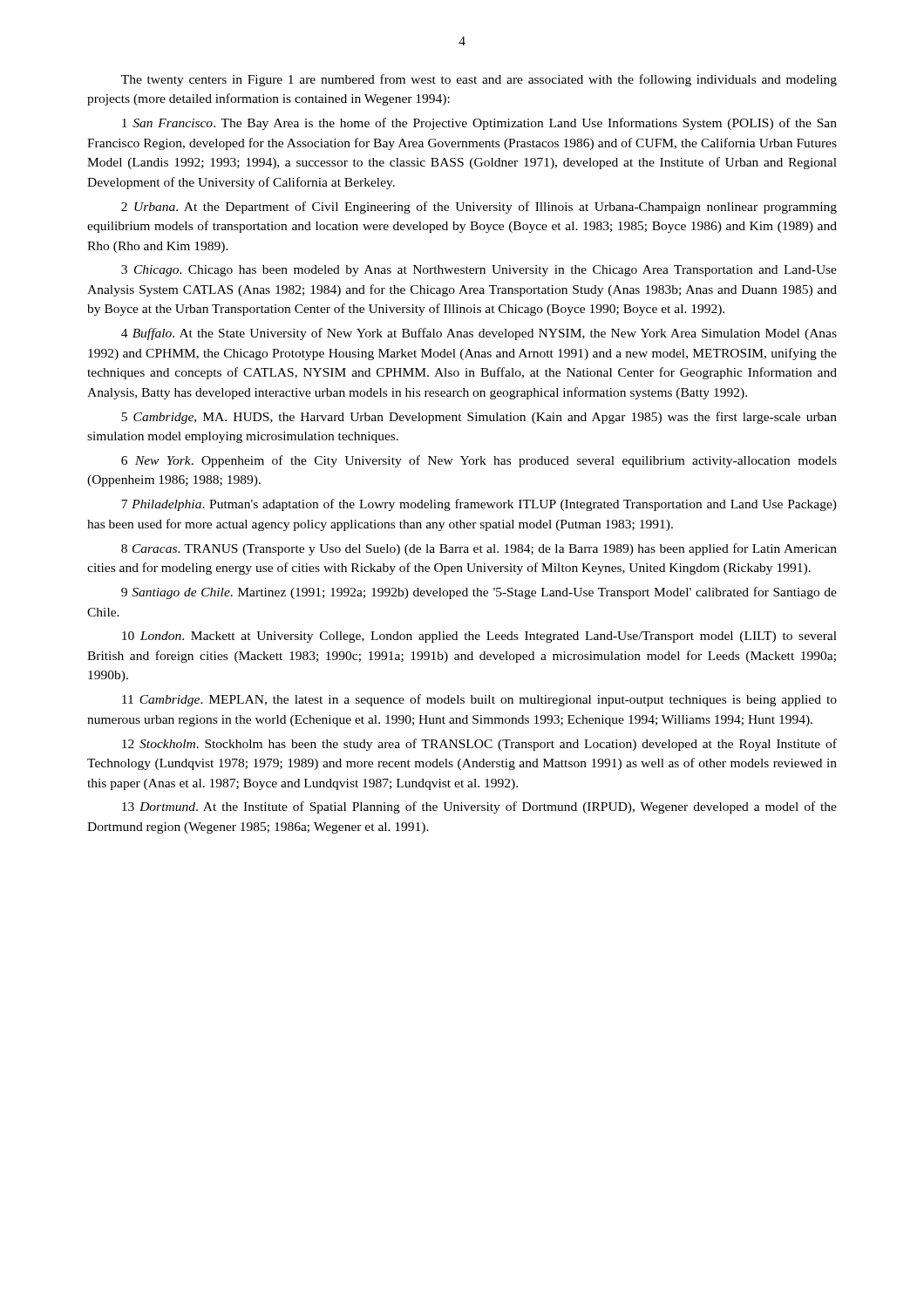Locate the list item that says "2 Urbana. At"
The image size is (924, 1308).
tap(462, 226)
